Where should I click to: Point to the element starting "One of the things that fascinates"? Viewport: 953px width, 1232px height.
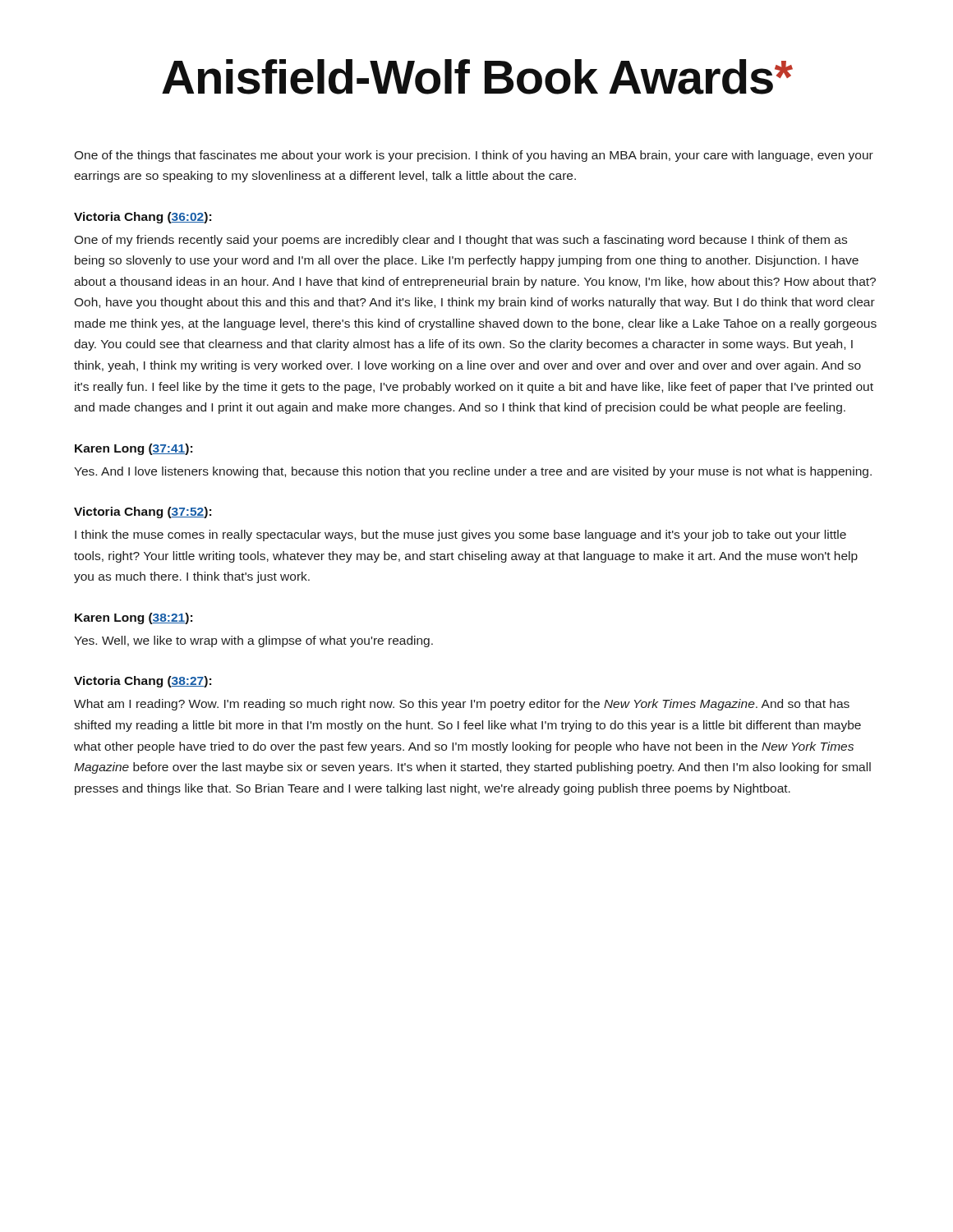coord(474,165)
